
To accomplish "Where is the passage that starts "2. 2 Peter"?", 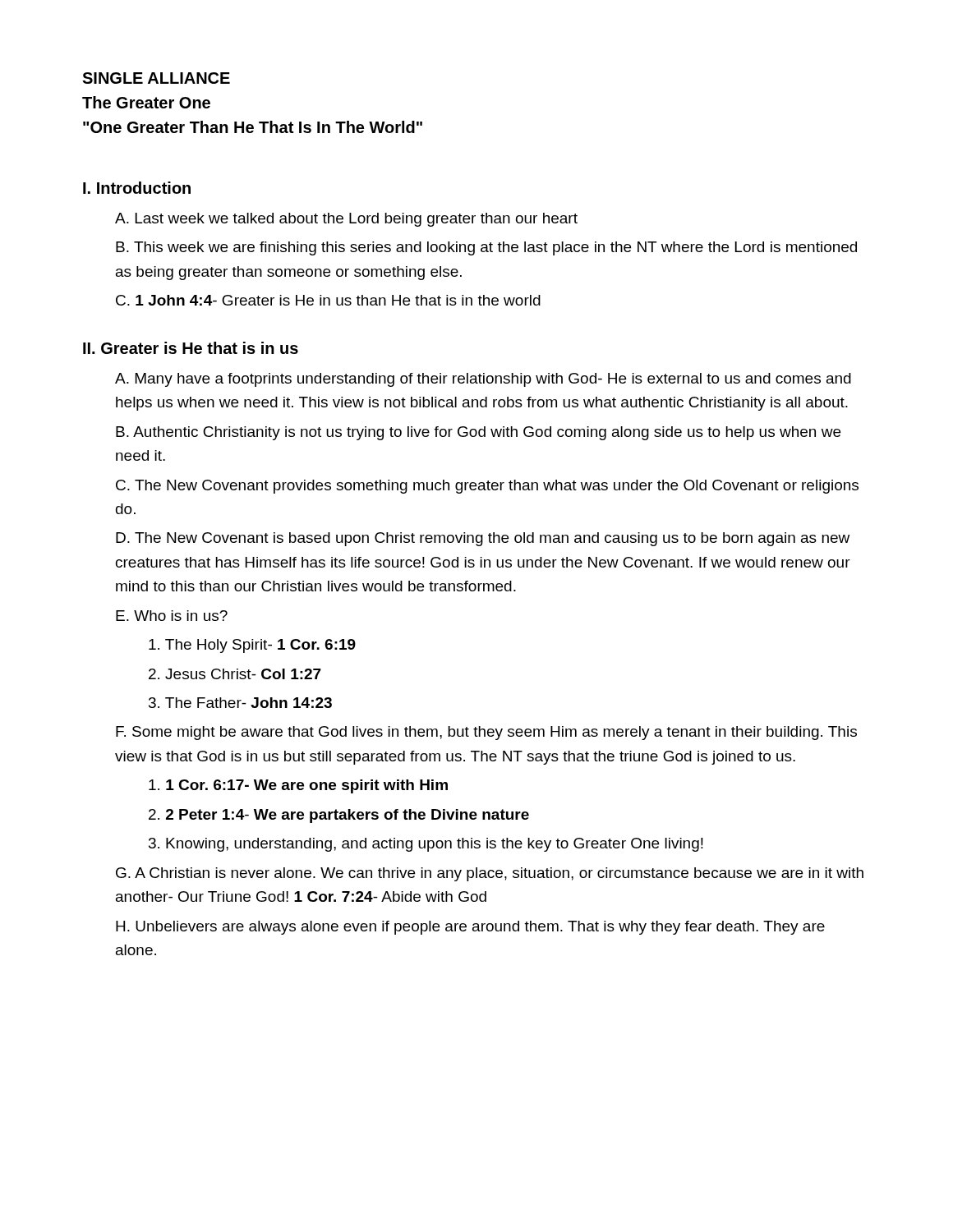I will pyautogui.click(x=339, y=814).
